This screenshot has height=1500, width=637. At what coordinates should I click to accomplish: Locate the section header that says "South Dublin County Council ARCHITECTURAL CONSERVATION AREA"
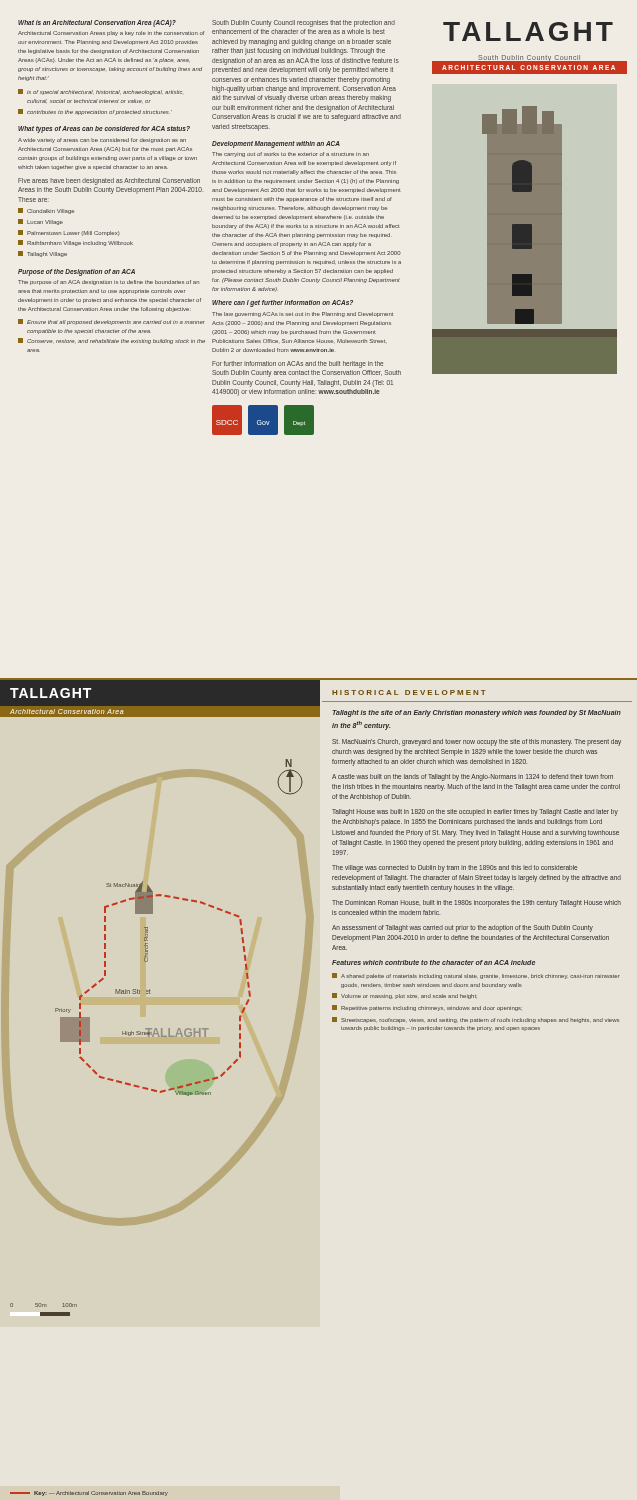[530, 64]
